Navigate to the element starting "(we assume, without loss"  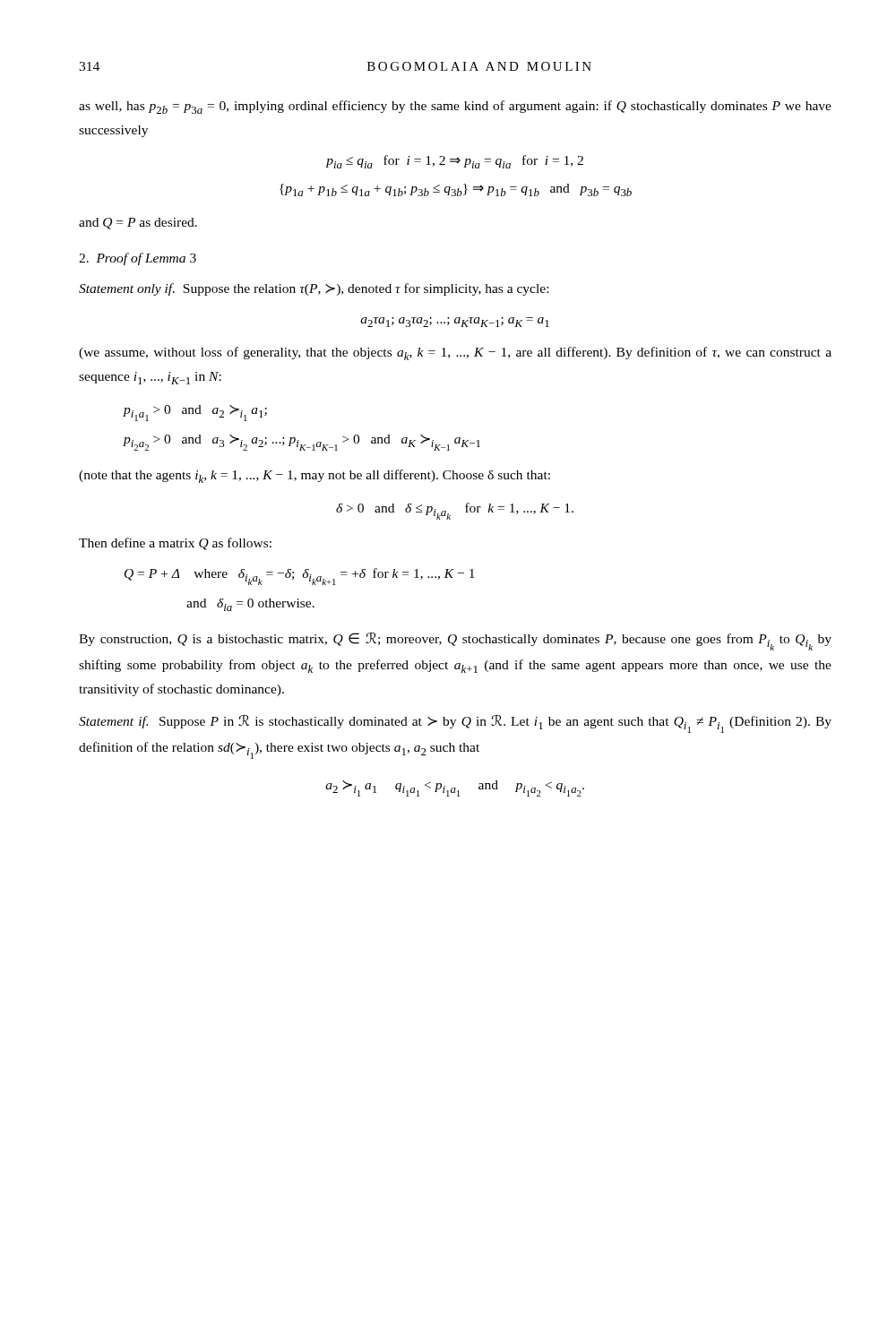pyautogui.click(x=455, y=365)
